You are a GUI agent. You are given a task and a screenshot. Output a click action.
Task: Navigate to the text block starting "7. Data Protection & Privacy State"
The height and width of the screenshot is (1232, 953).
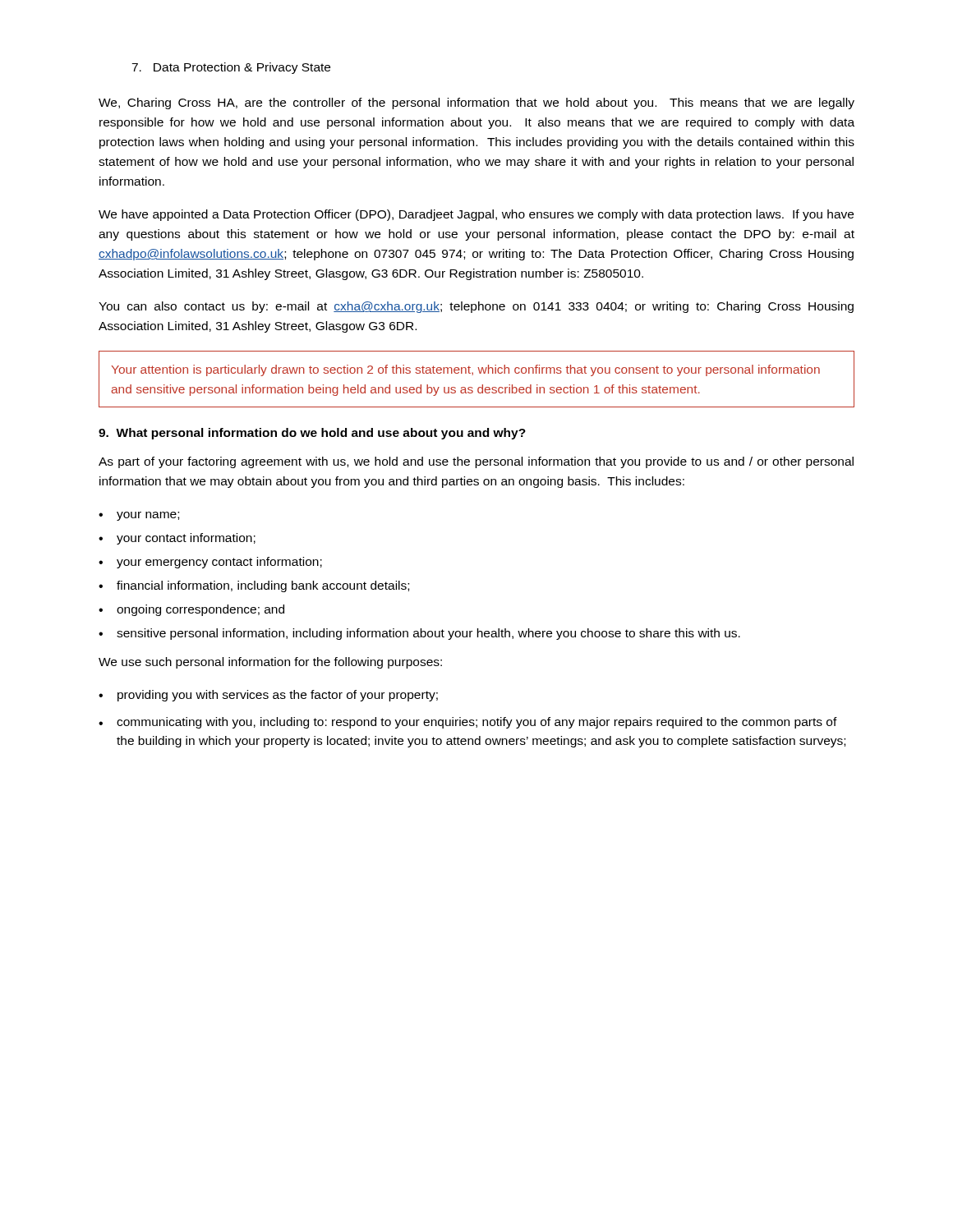coord(231,67)
